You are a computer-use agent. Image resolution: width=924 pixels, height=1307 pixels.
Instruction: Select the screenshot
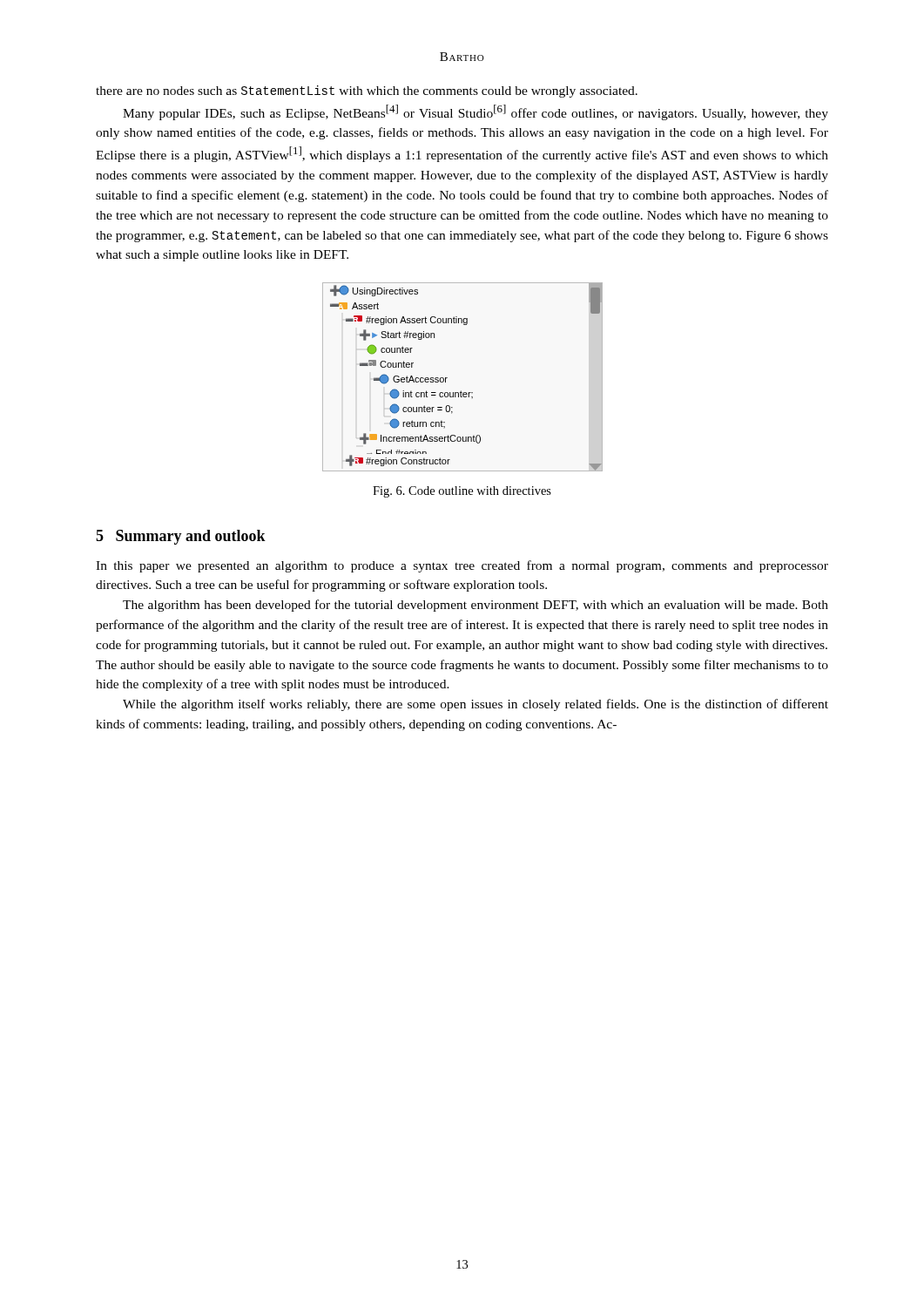click(462, 380)
